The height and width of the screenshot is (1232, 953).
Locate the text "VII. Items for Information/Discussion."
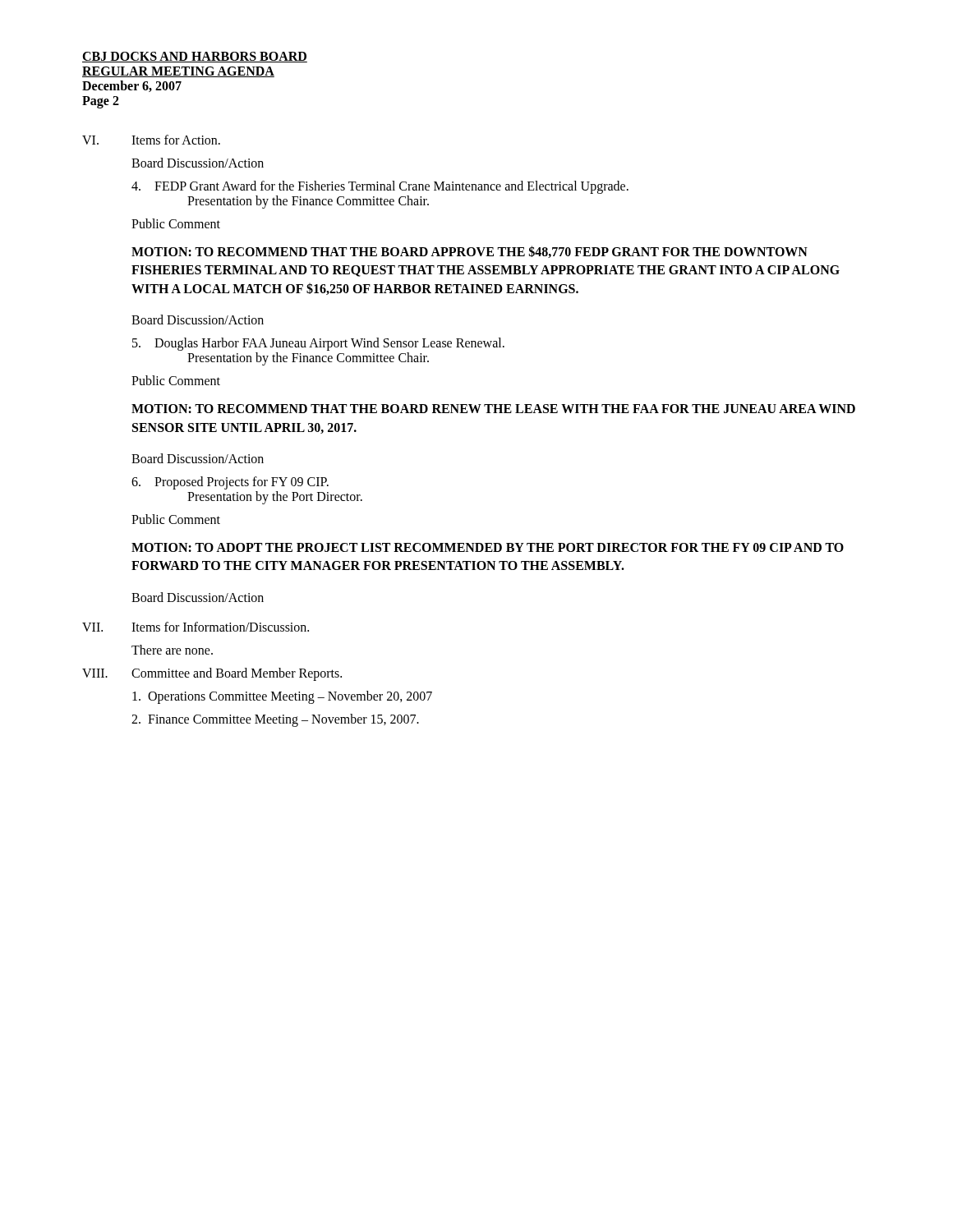pos(196,627)
